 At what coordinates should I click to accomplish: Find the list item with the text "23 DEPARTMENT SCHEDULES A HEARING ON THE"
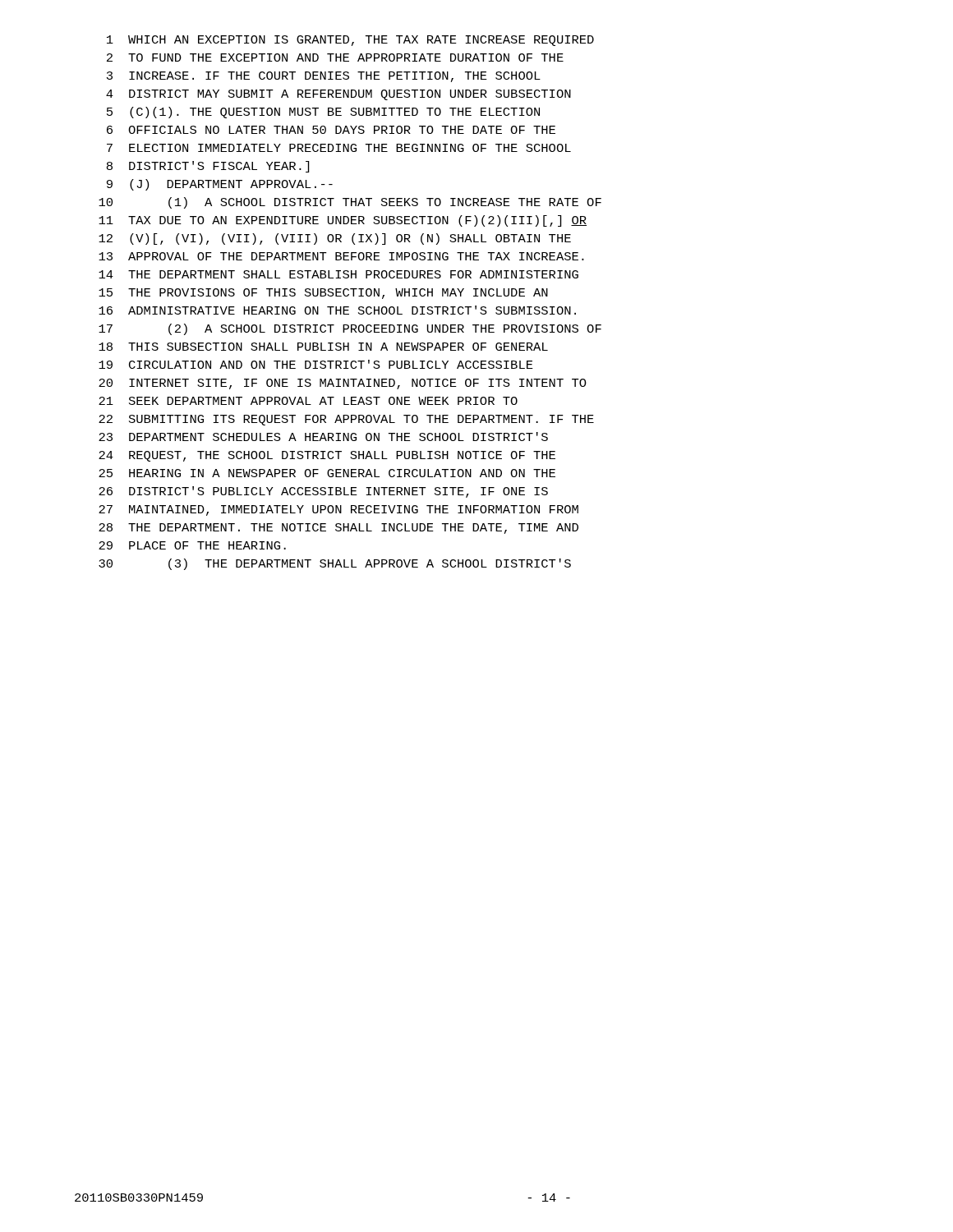click(311, 438)
